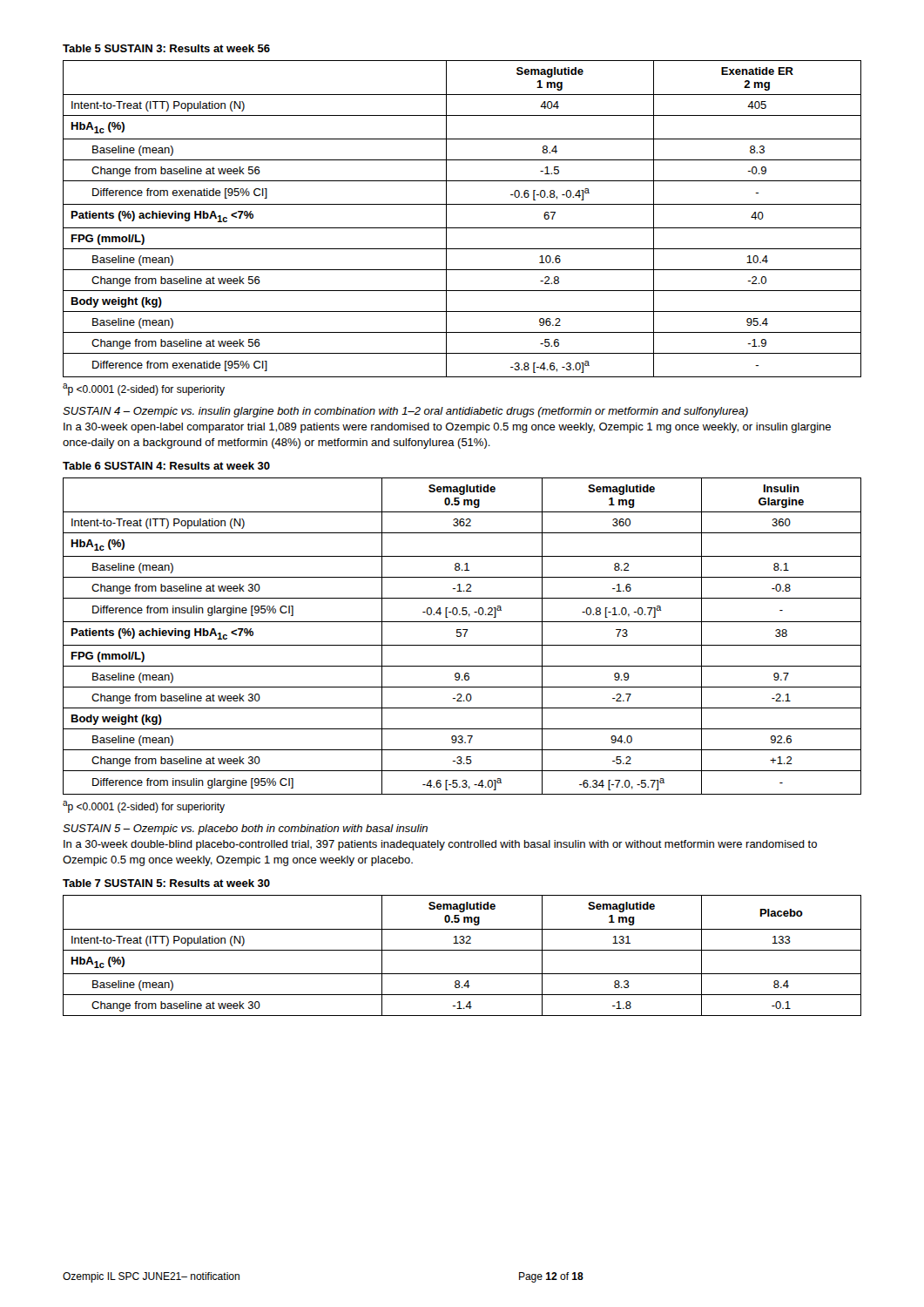The image size is (924, 1307).
Task: Click the passage that begins "In a 30-week open-label"
Action: [x=447, y=434]
